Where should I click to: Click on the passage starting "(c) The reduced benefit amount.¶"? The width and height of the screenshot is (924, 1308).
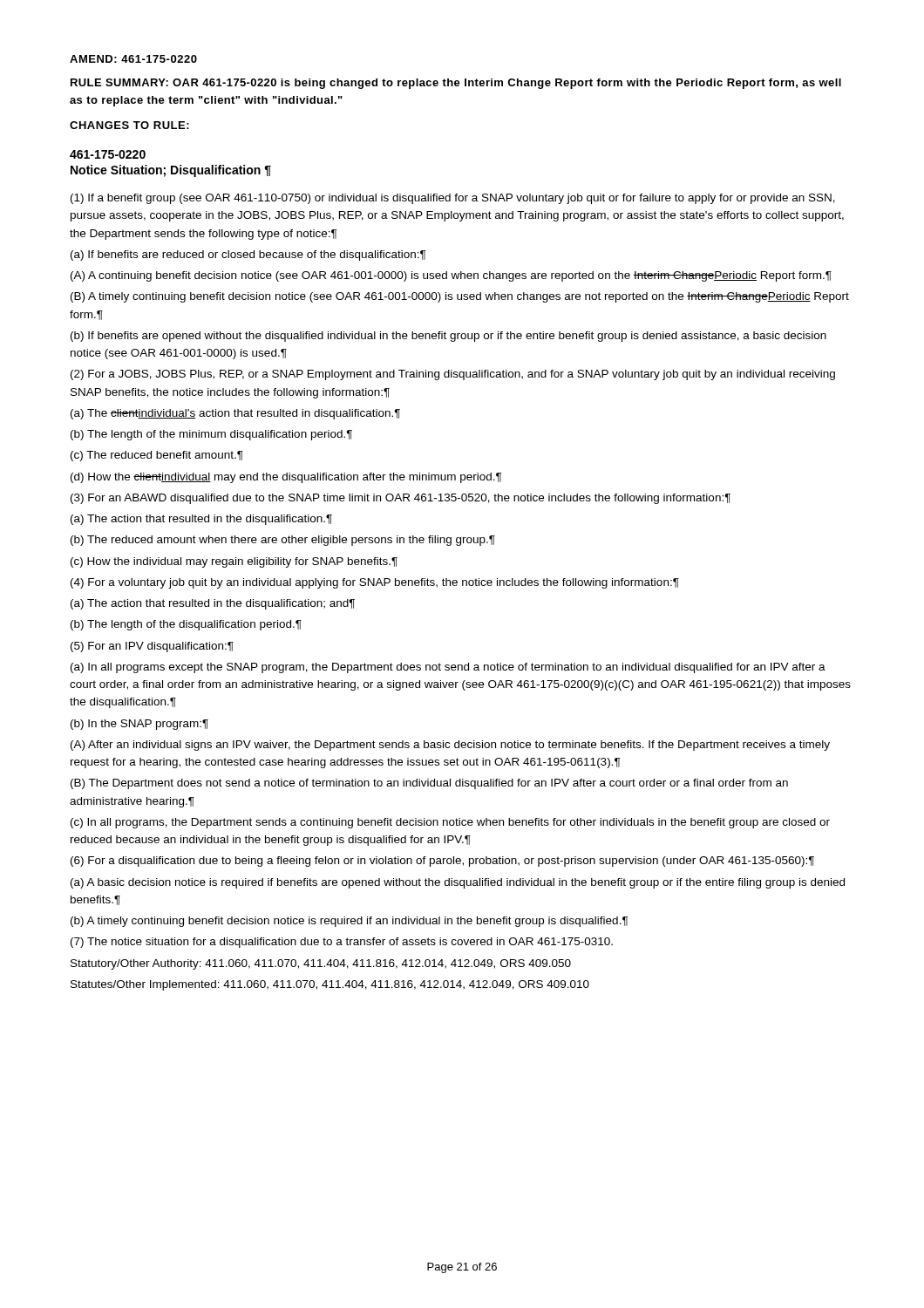pyautogui.click(x=157, y=455)
